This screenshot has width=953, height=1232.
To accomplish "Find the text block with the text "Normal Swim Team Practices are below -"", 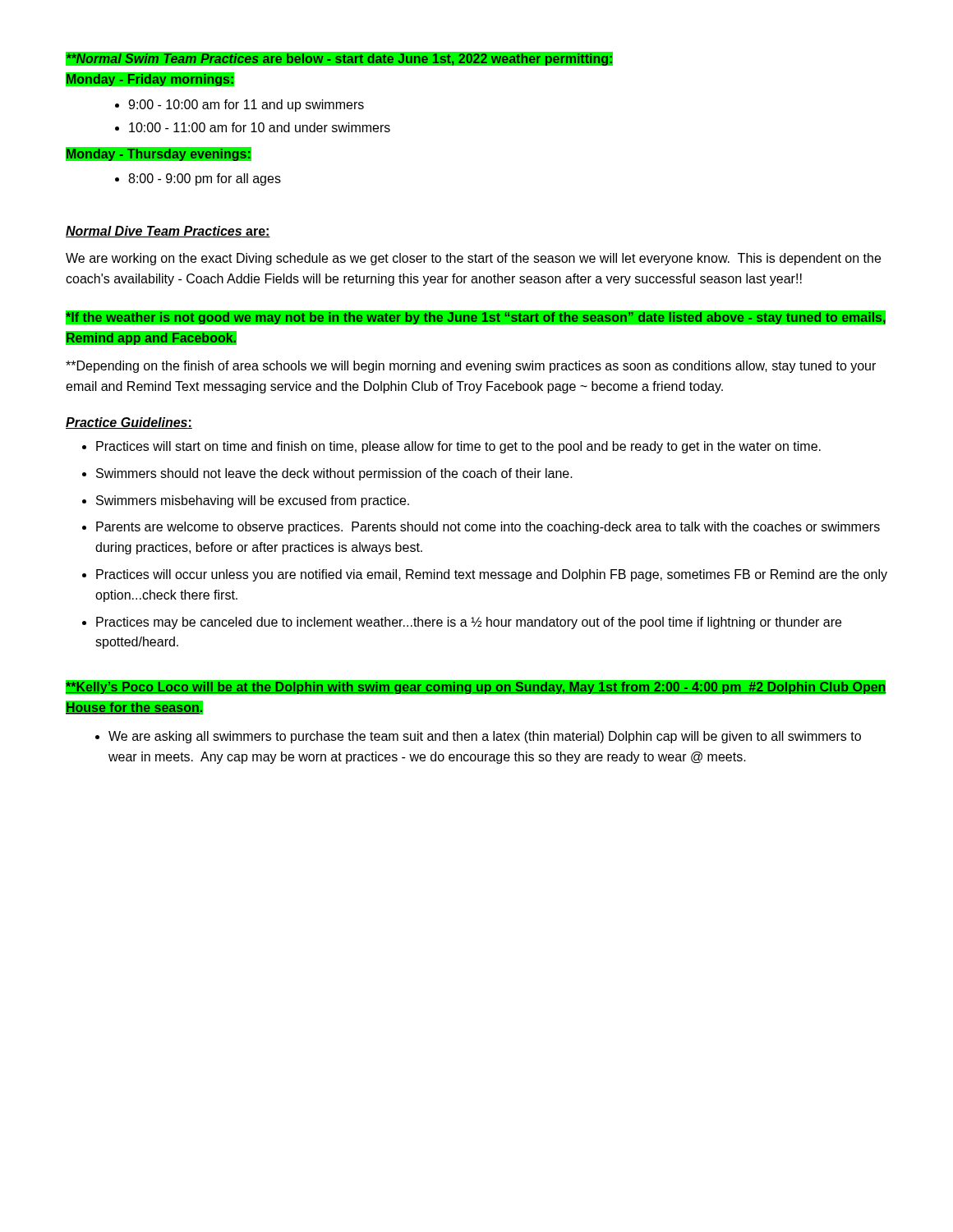I will (339, 69).
